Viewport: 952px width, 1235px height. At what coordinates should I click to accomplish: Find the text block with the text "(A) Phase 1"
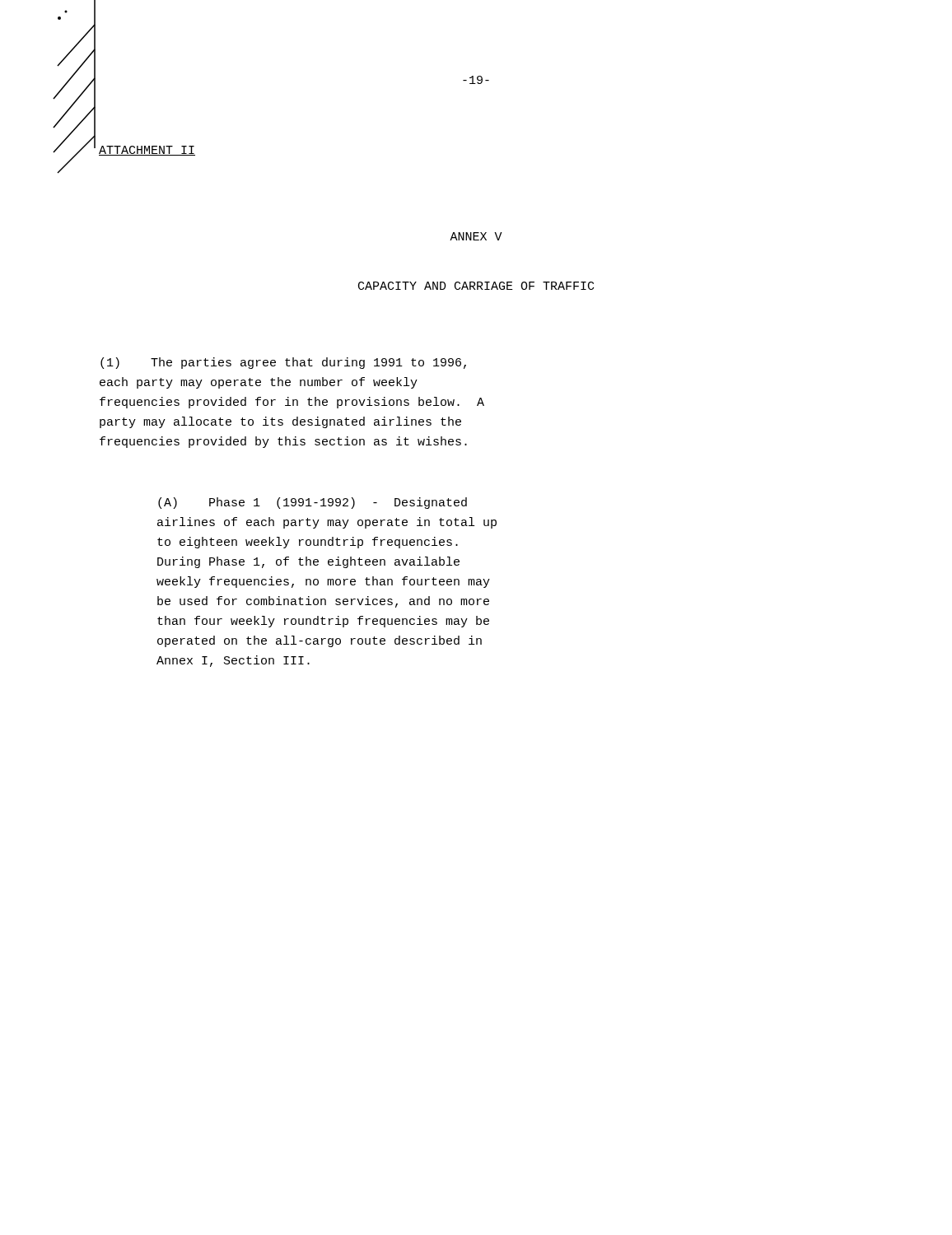point(327,582)
